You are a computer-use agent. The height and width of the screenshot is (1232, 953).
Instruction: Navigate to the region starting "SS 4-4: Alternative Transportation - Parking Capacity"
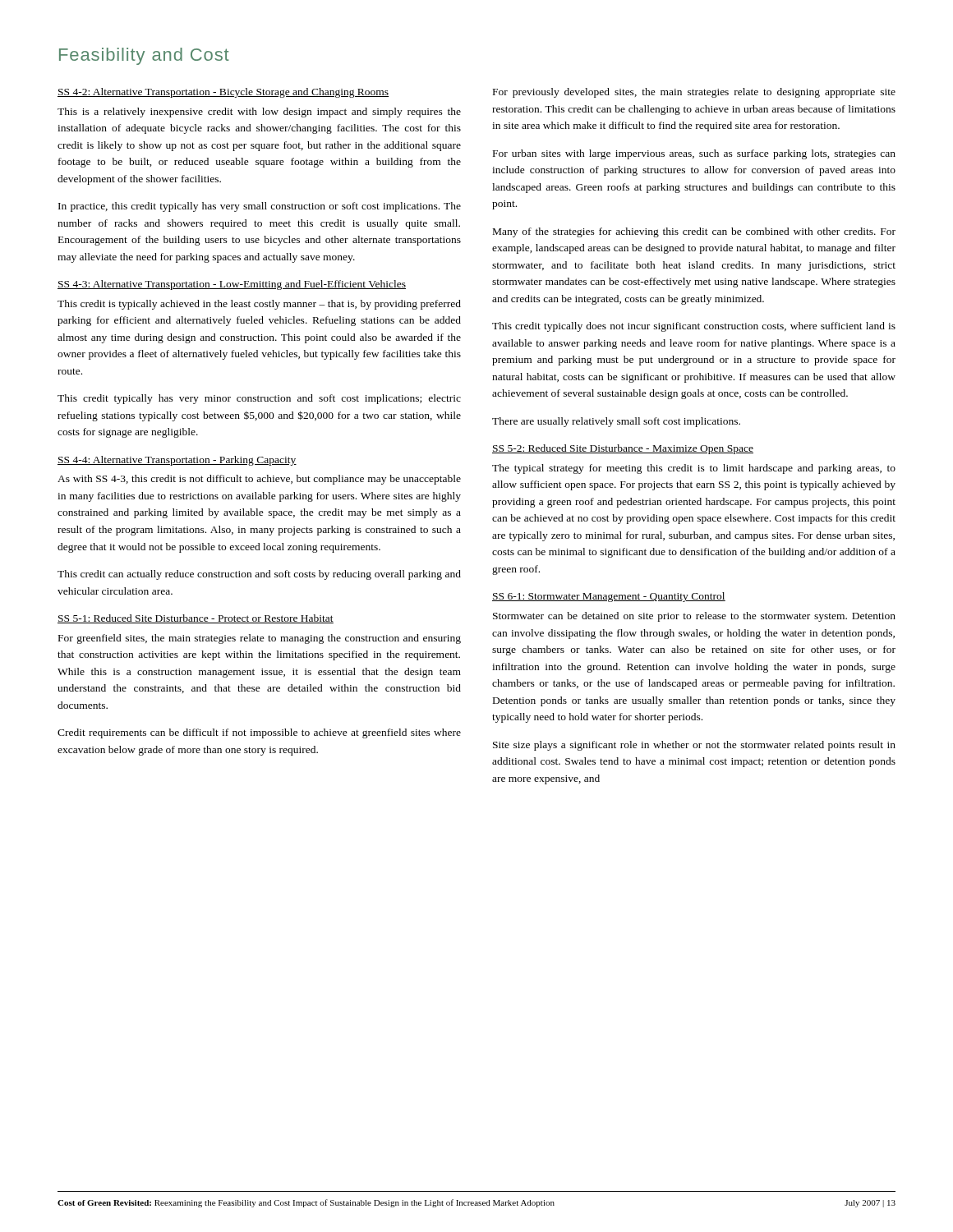tap(259, 460)
